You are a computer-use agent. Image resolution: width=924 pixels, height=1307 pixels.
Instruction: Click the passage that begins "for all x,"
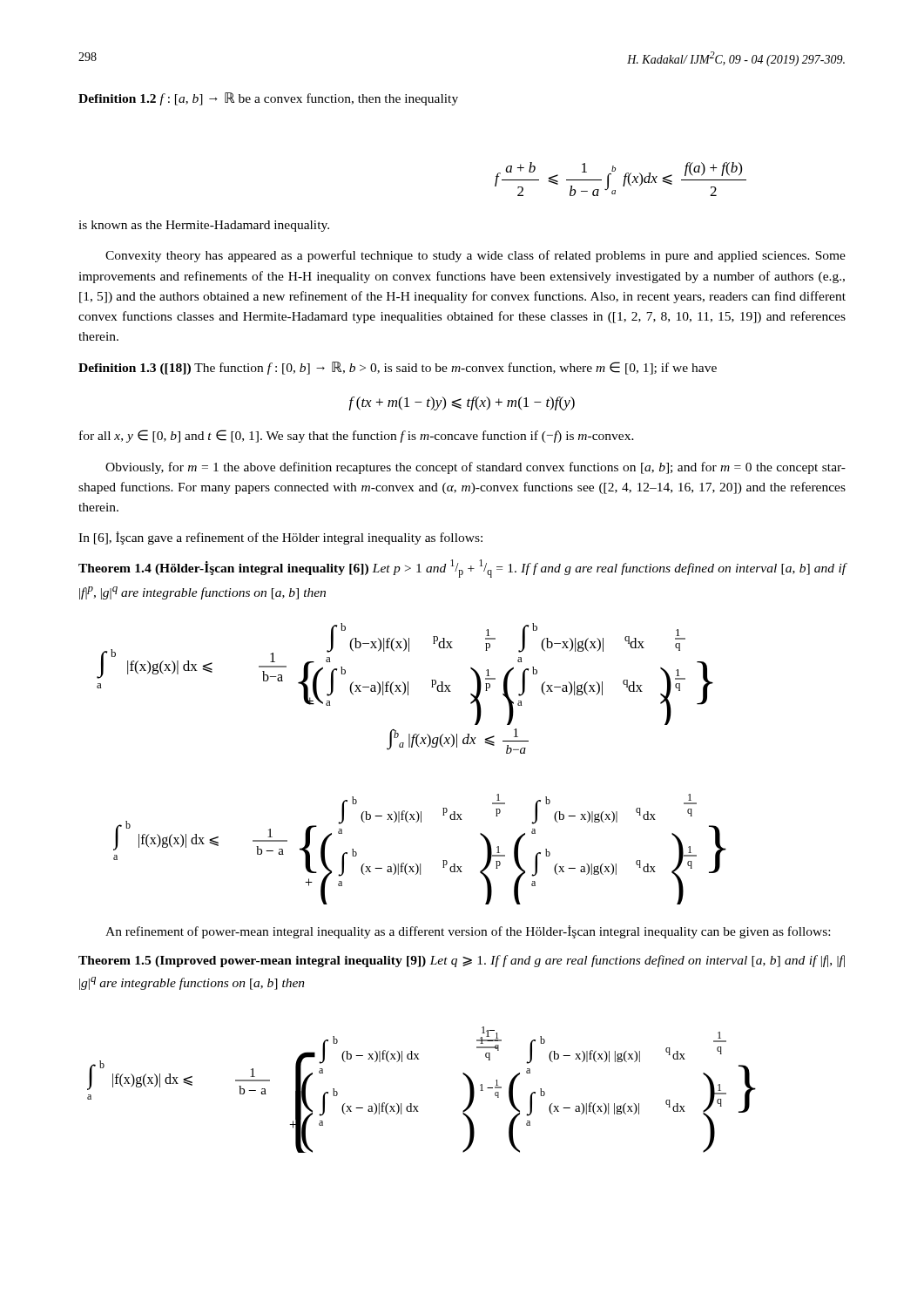[356, 435]
